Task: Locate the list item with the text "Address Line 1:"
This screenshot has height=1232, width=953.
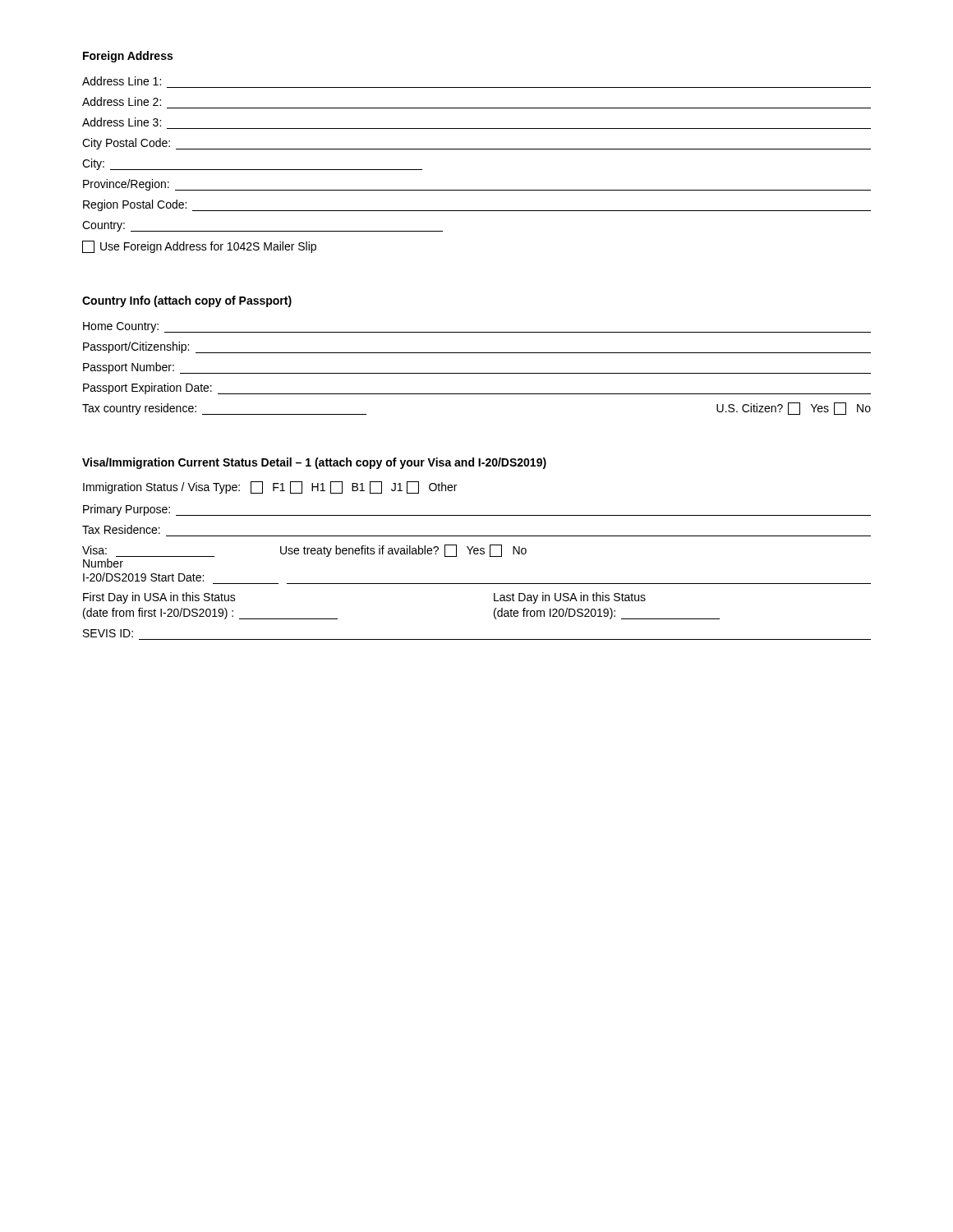Action: pos(476,81)
